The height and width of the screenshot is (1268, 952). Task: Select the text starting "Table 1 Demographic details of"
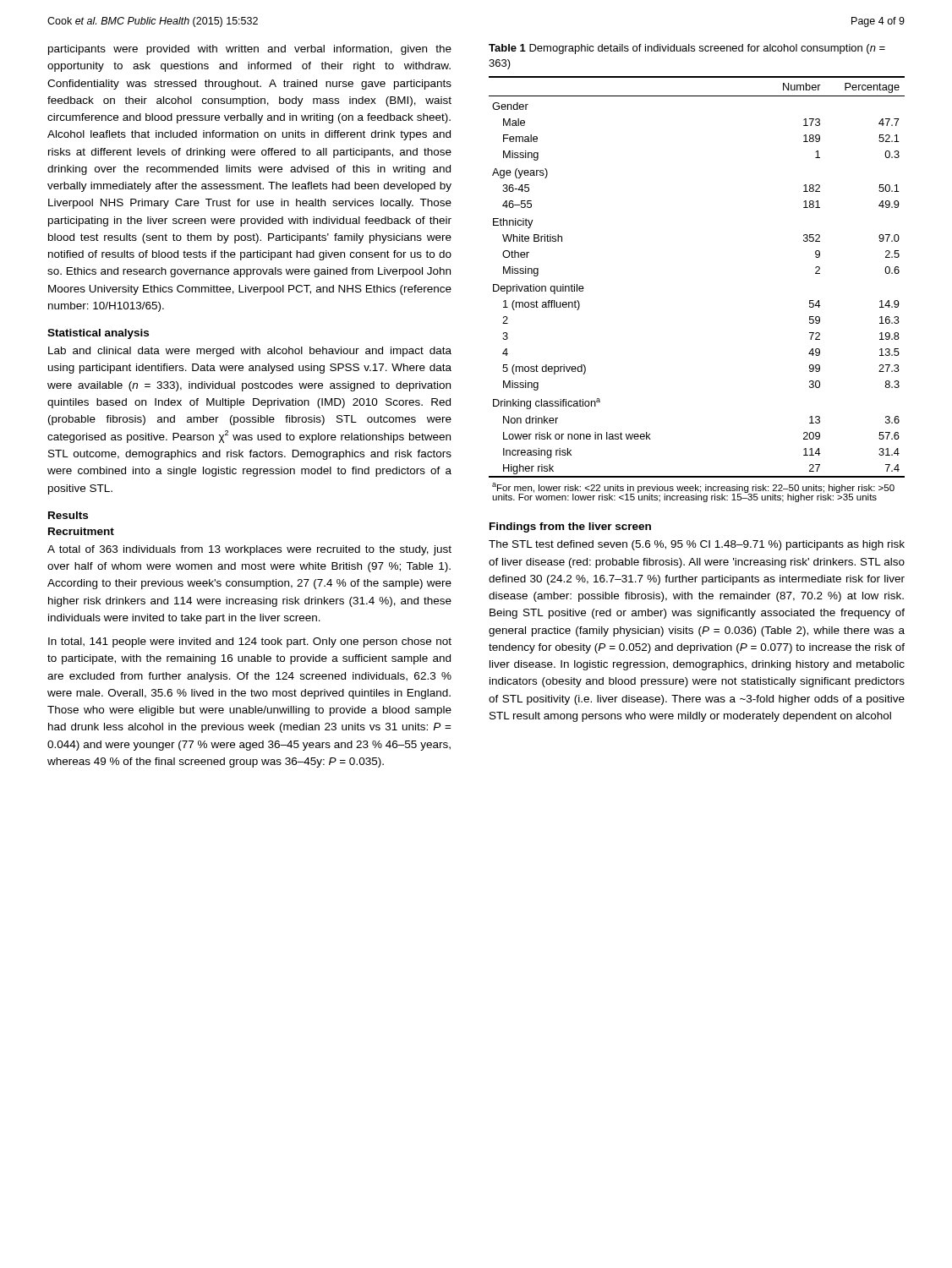pos(687,55)
